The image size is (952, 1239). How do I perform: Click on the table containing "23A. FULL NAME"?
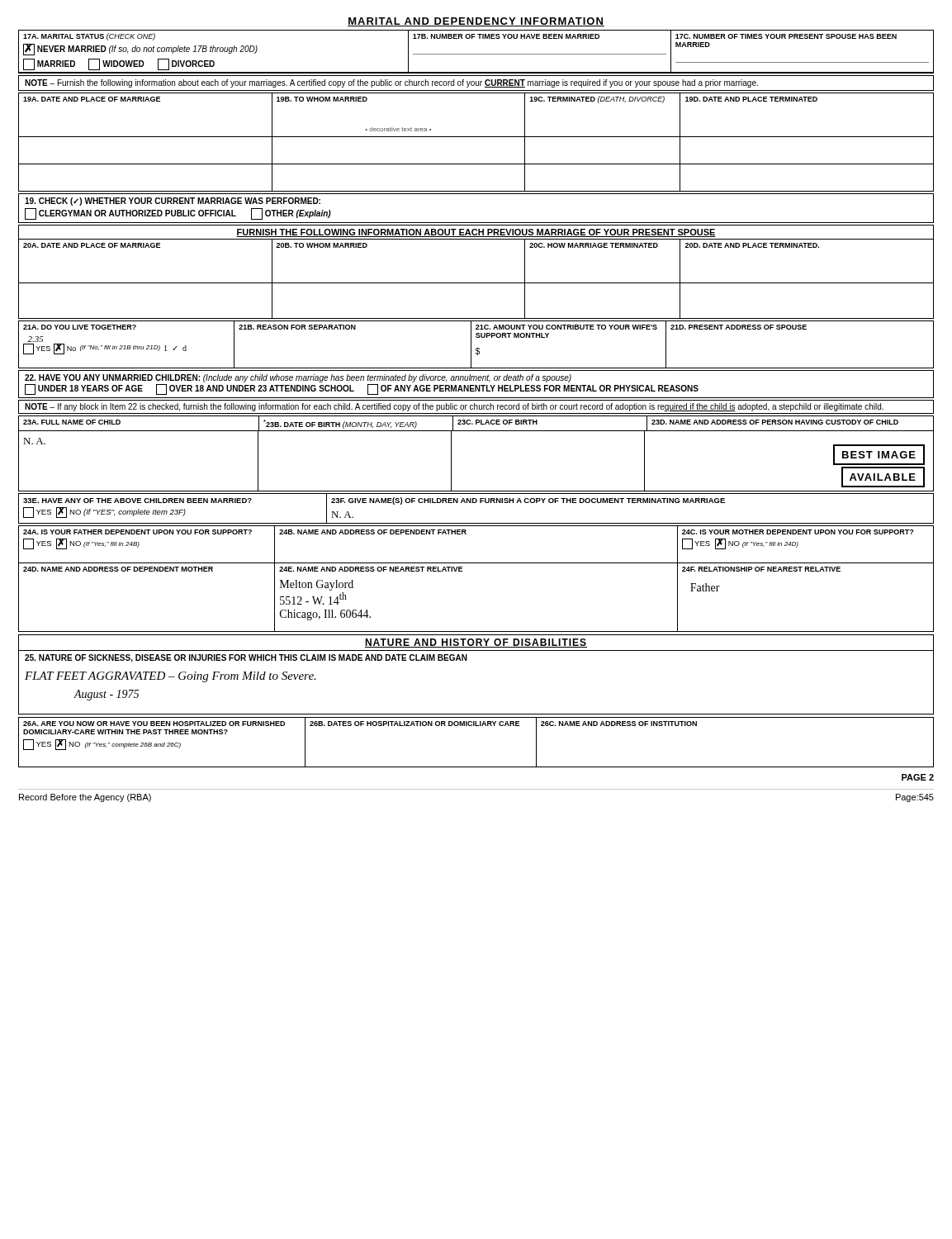(x=476, y=453)
